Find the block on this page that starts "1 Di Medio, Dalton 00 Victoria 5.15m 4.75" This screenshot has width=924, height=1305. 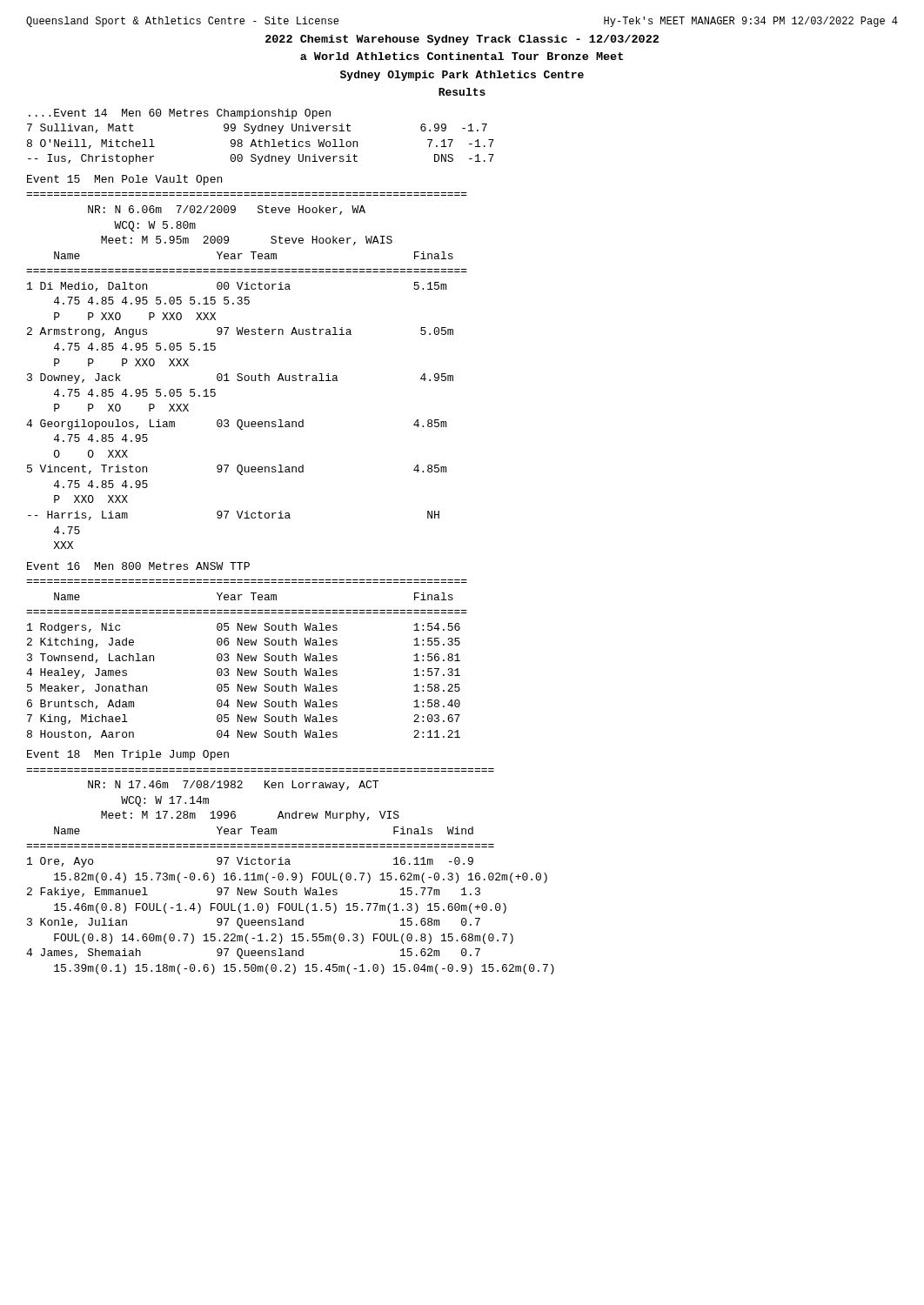click(237, 287)
